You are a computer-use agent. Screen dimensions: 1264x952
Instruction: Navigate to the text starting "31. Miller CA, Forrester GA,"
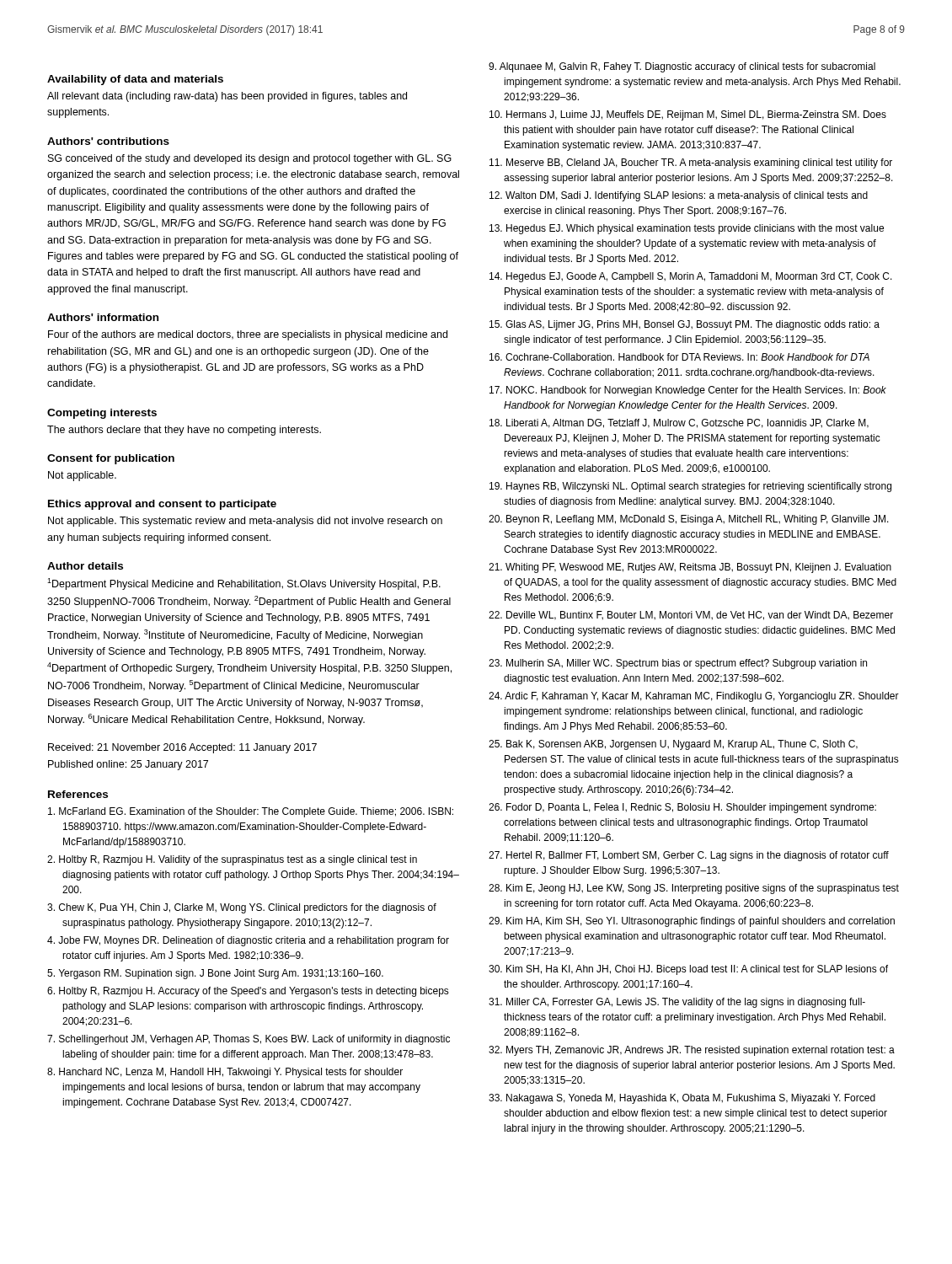(687, 1017)
